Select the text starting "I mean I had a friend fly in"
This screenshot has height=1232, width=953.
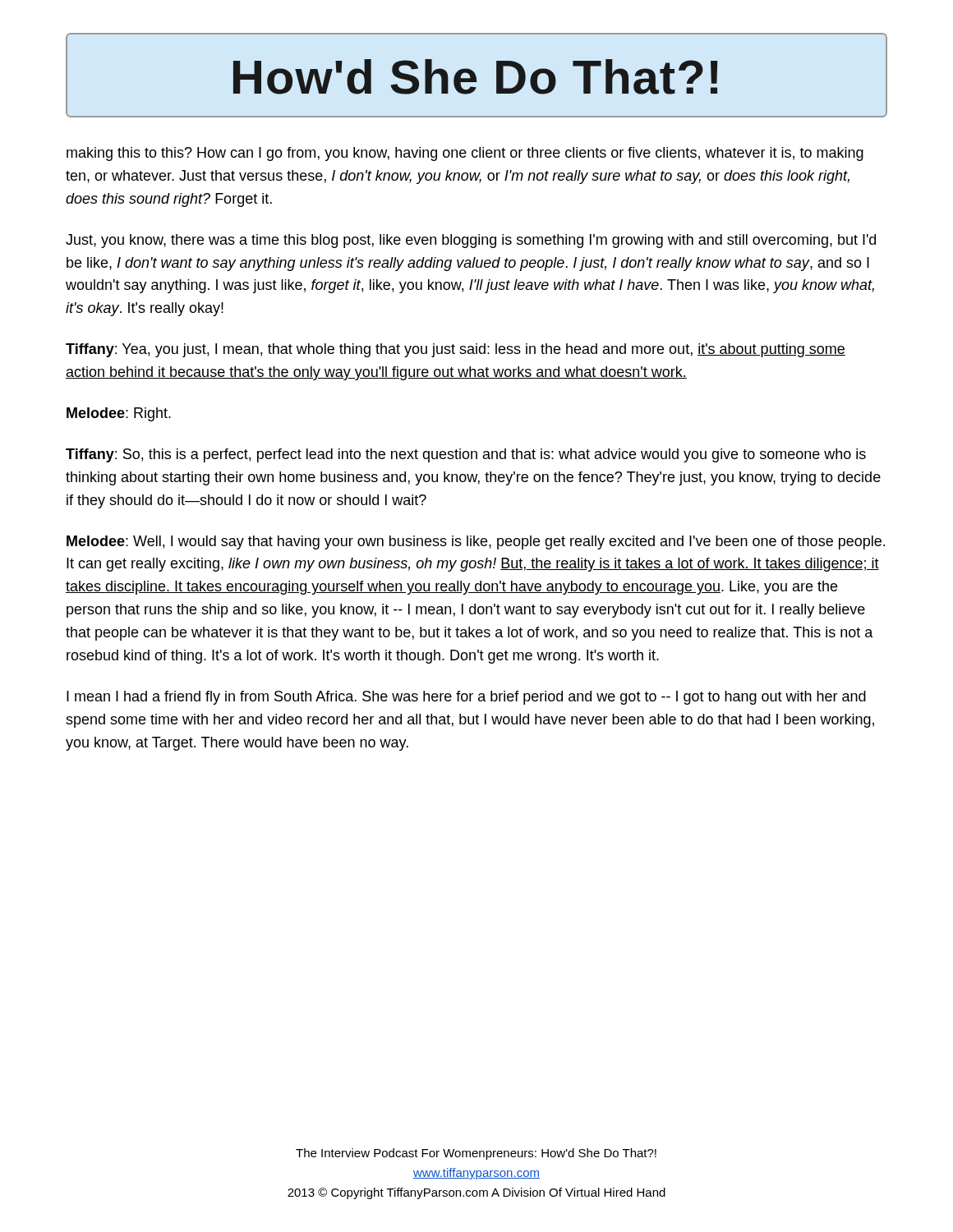(x=471, y=719)
